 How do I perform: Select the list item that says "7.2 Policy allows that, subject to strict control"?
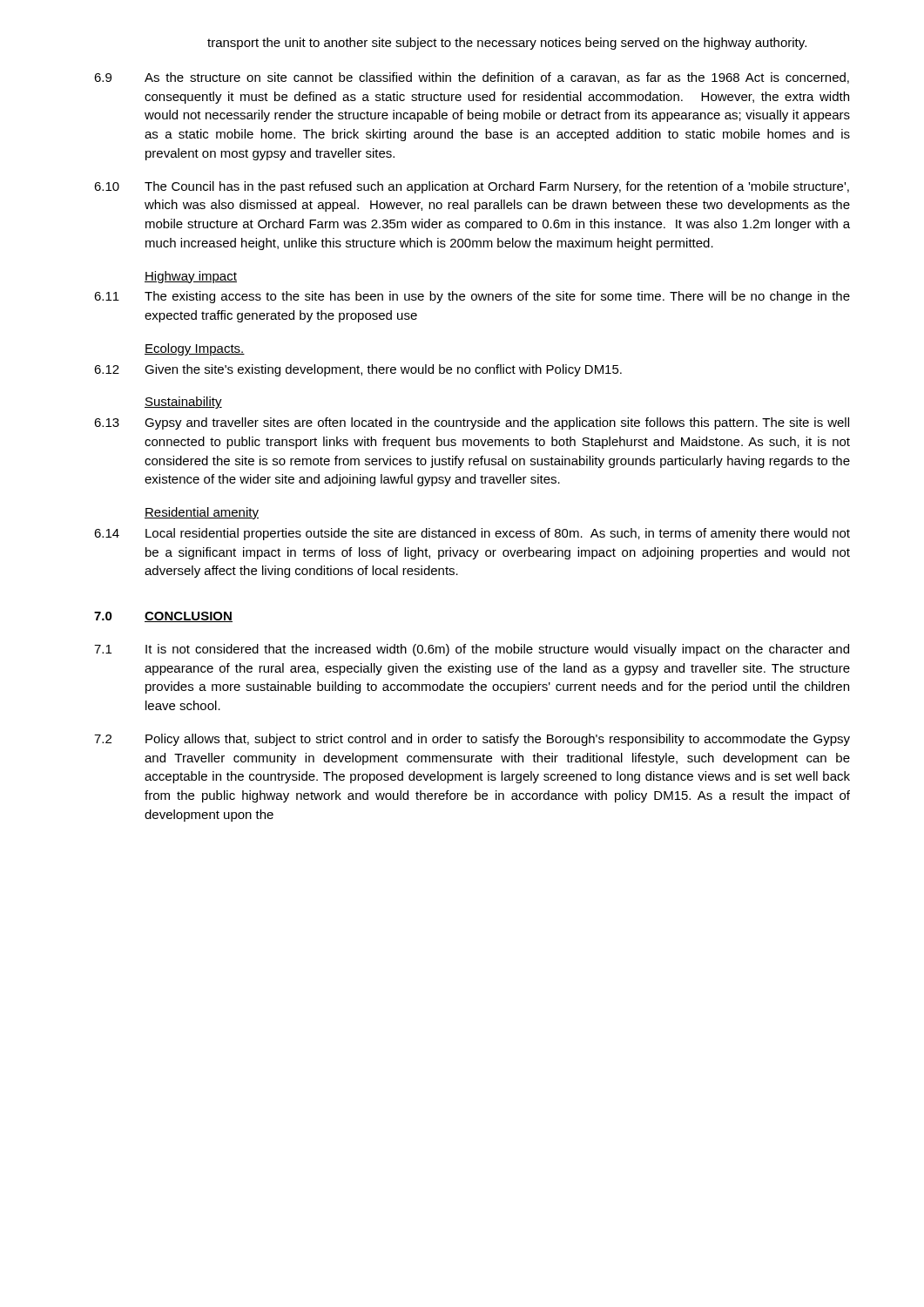pos(472,776)
